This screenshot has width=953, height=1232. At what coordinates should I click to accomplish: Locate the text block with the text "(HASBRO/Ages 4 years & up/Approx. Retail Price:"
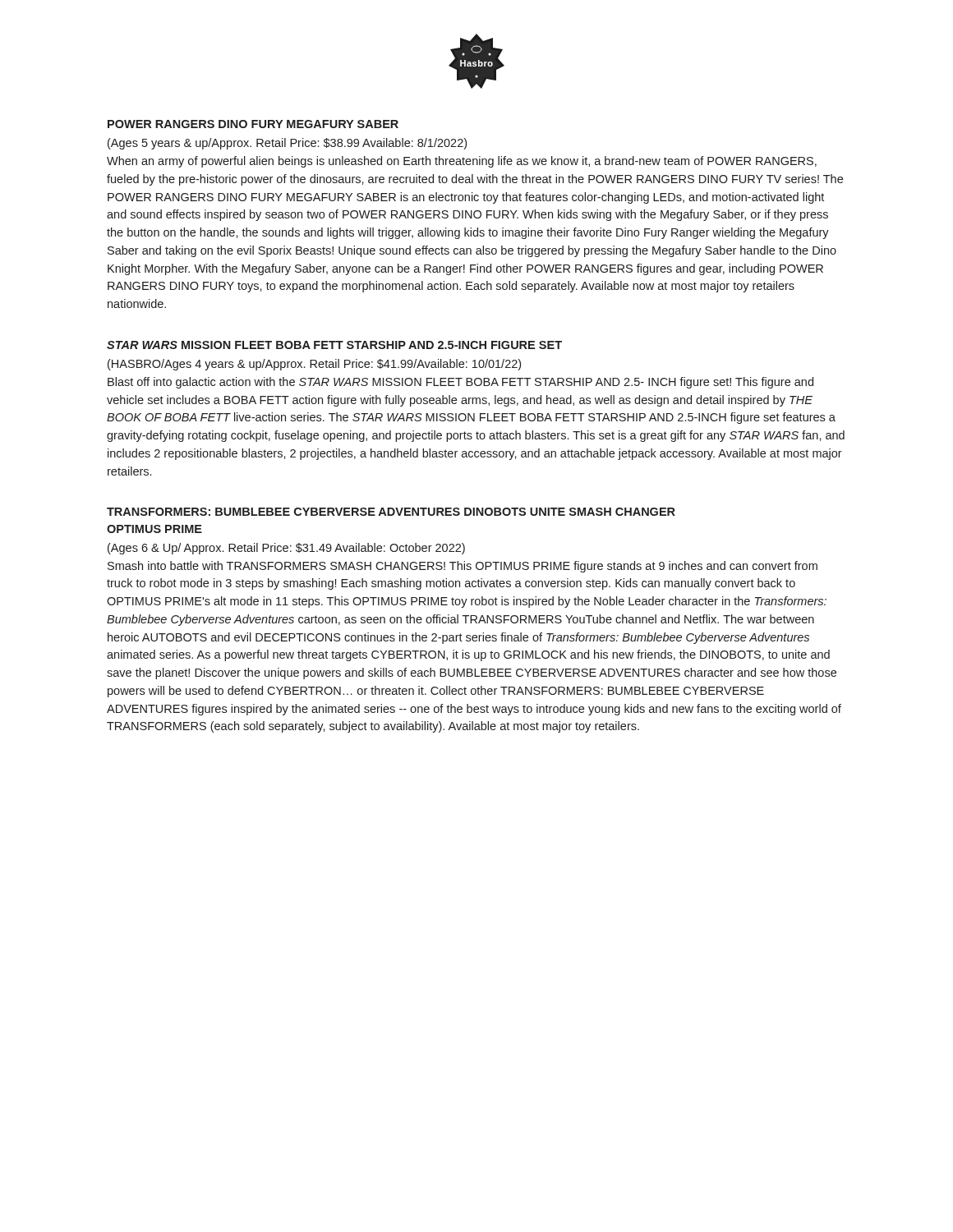pos(476,418)
